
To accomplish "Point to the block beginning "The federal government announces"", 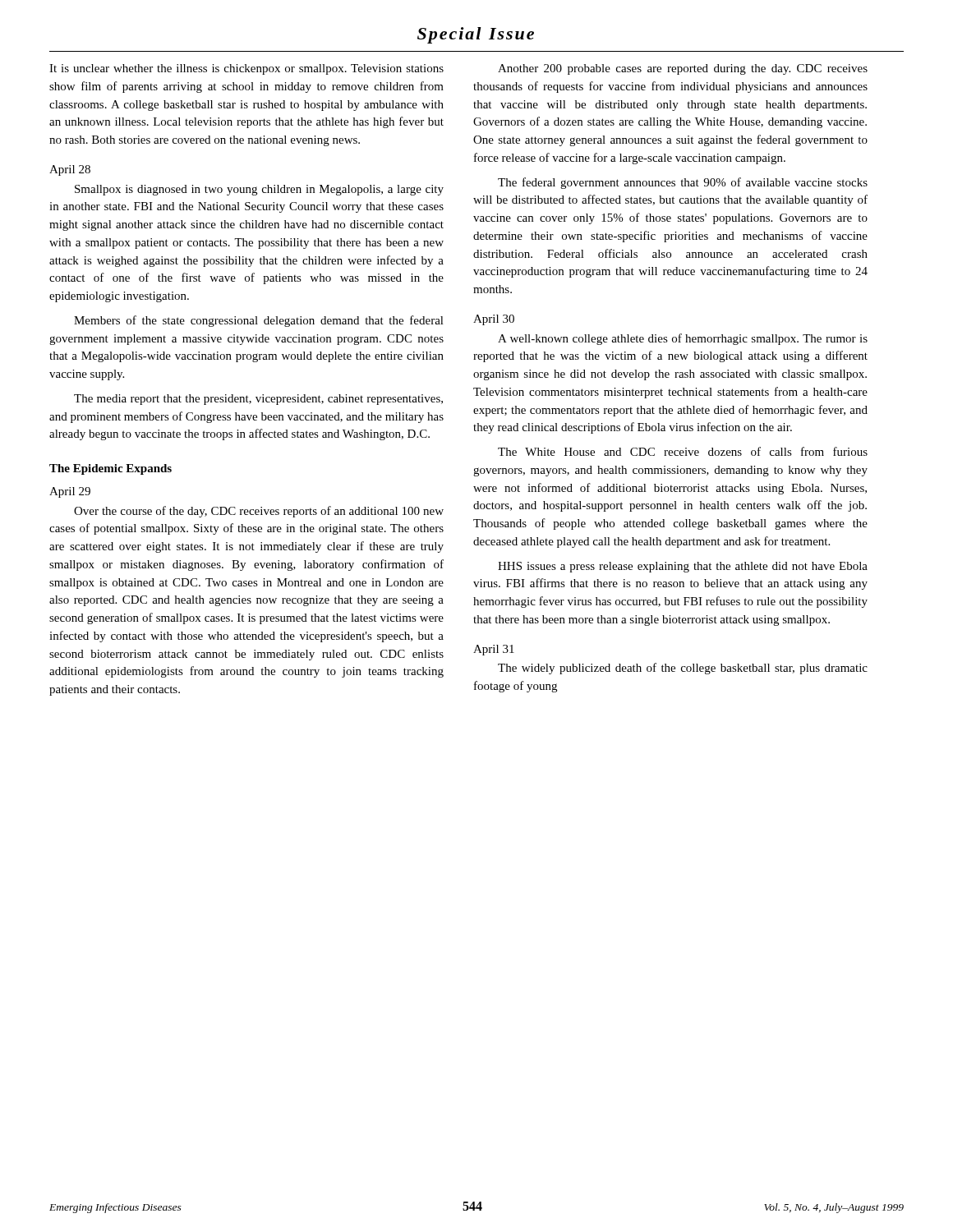I will [670, 236].
